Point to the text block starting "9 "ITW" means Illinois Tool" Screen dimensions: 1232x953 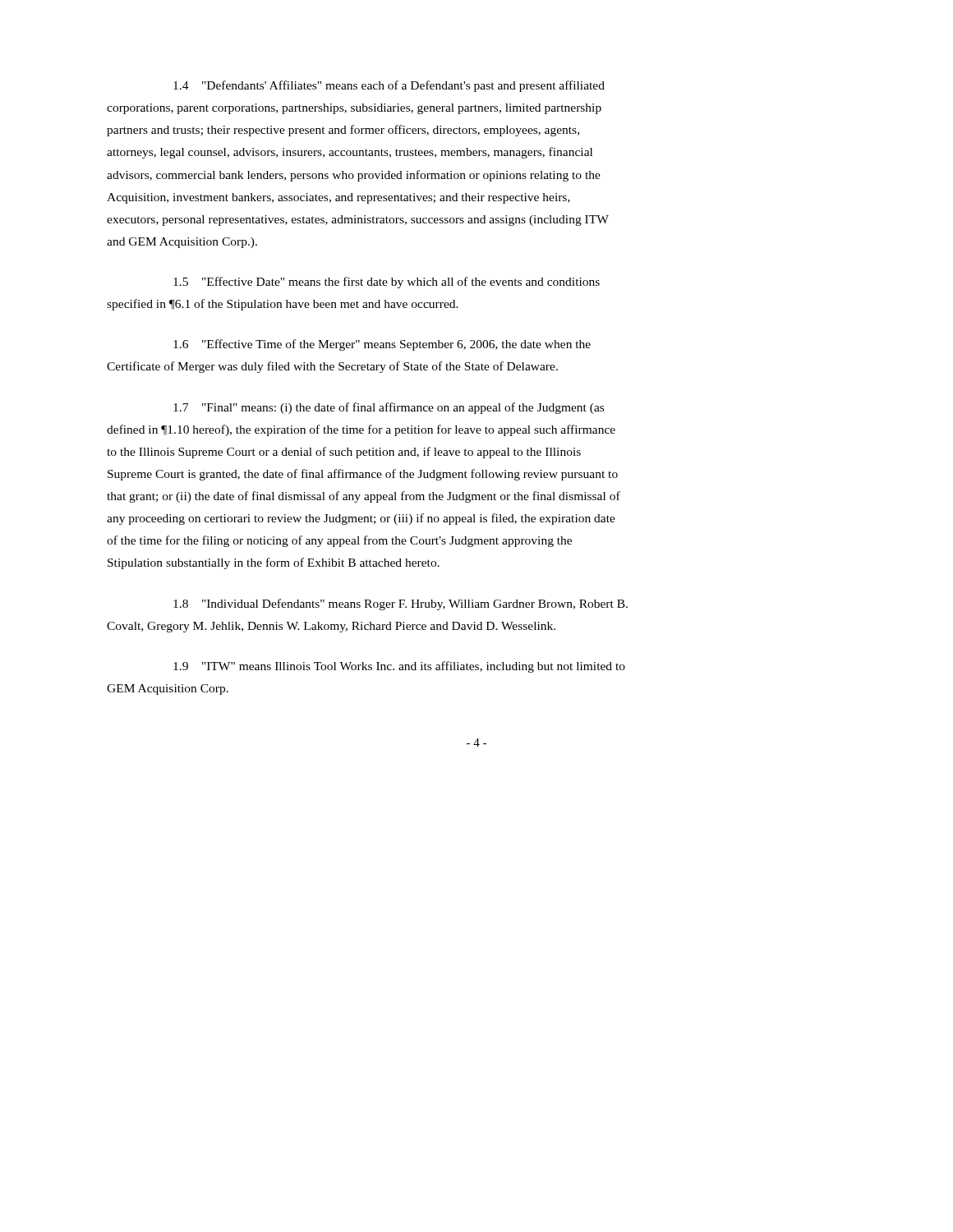(x=476, y=677)
